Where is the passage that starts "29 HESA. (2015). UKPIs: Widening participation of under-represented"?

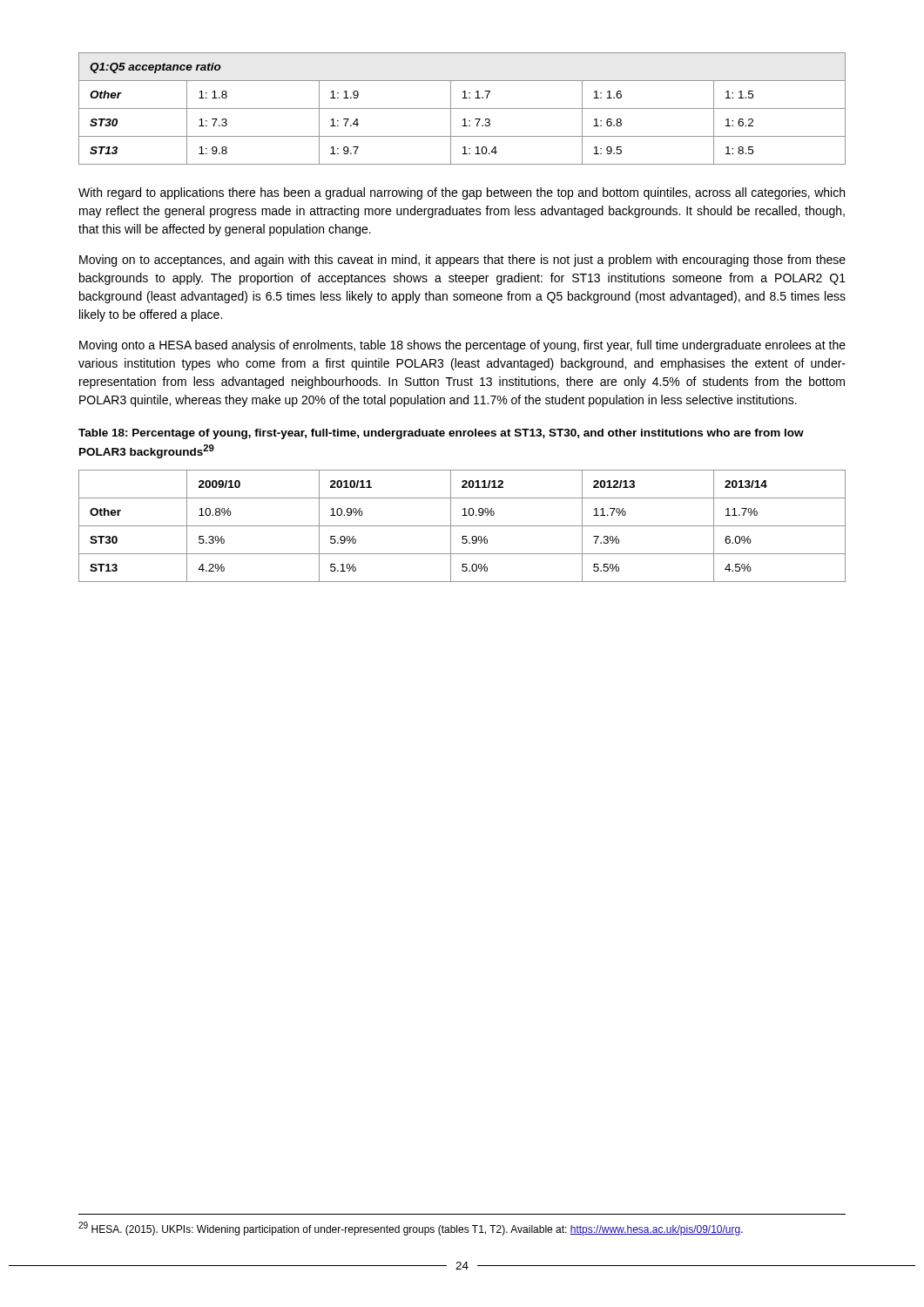tap(411, 1228)
